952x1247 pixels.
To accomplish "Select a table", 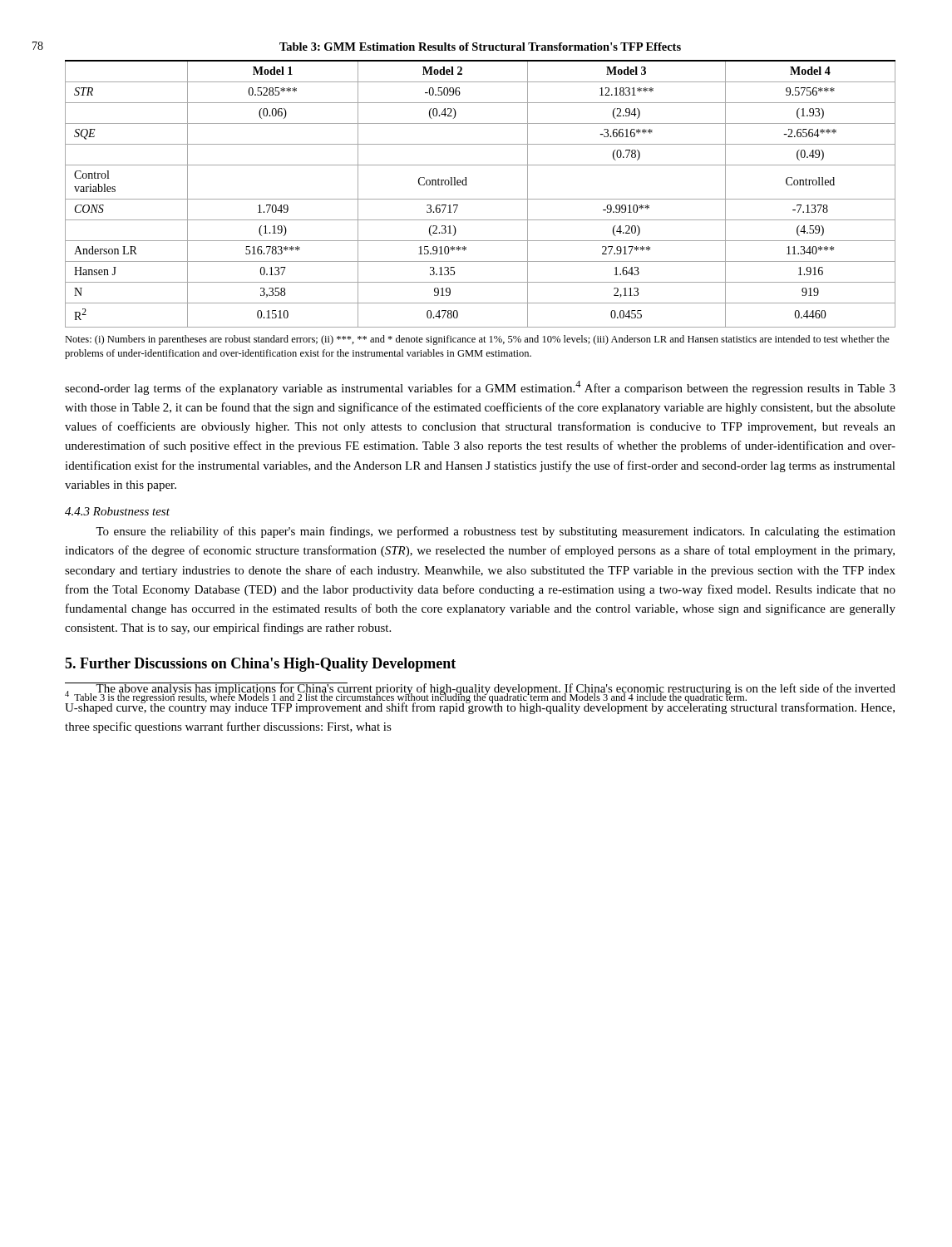I will coord(480,194).
